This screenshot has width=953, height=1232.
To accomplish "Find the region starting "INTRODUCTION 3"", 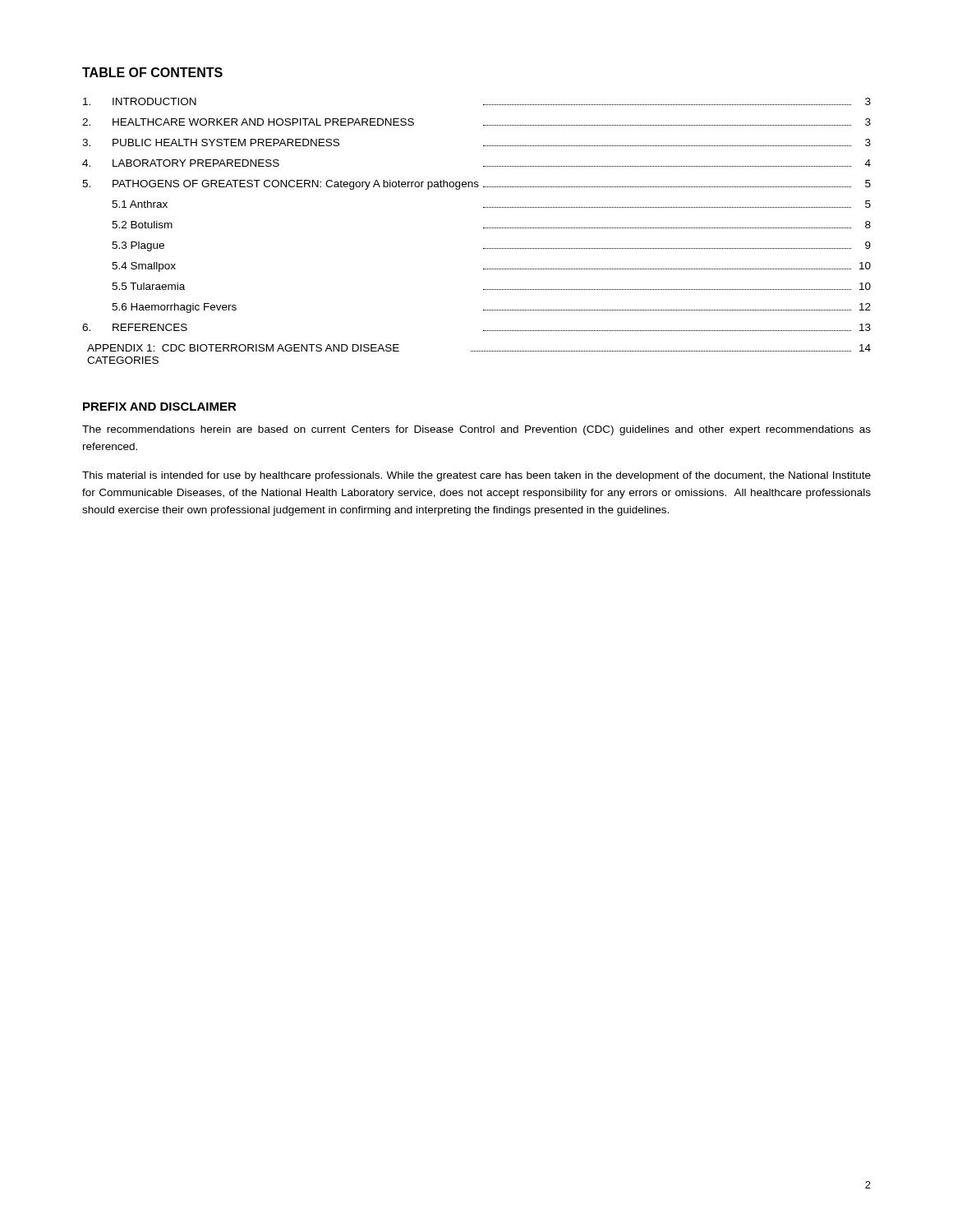I will tap(476, 101).
